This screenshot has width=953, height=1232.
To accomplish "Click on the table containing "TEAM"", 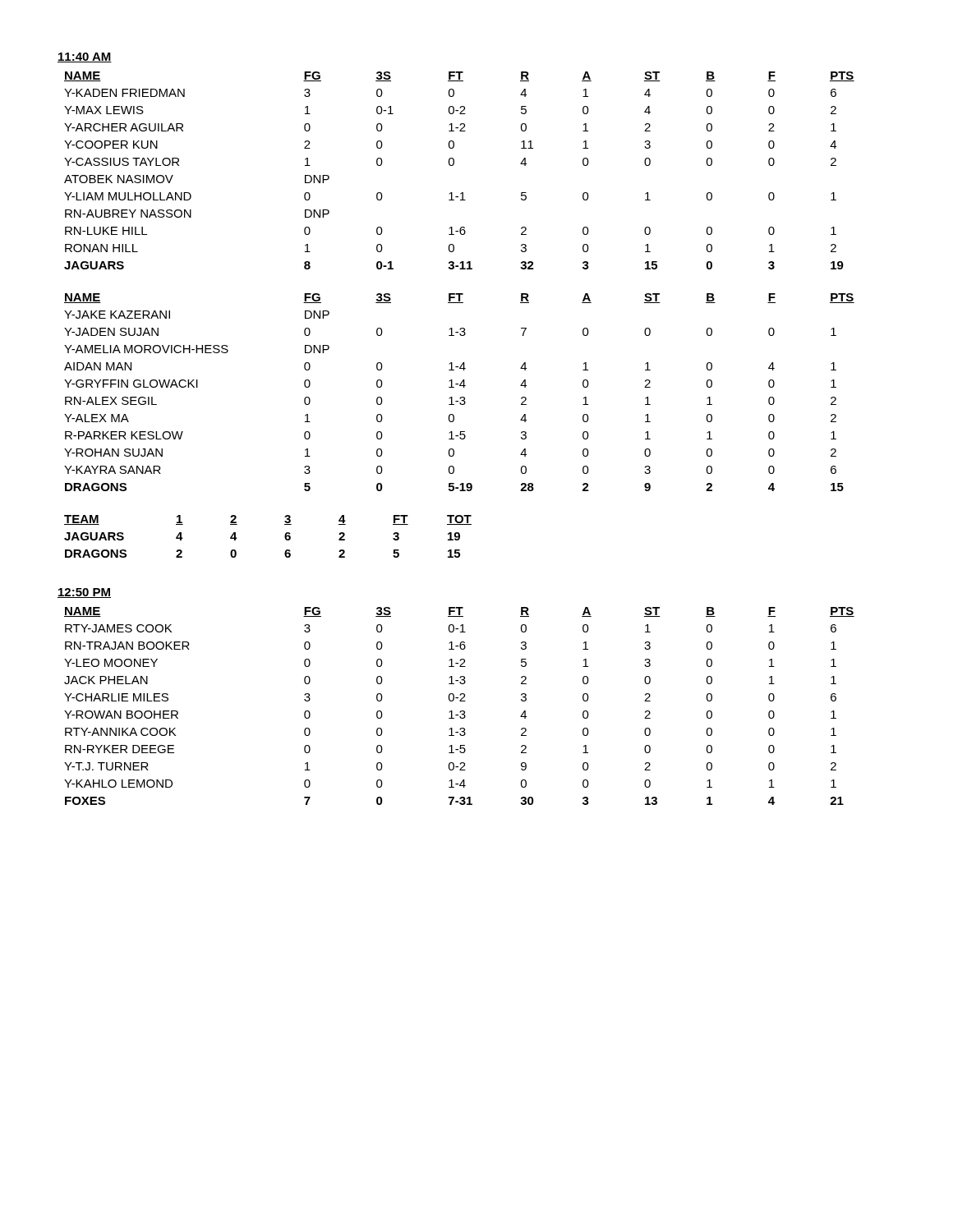I will (x=476, y=536).
